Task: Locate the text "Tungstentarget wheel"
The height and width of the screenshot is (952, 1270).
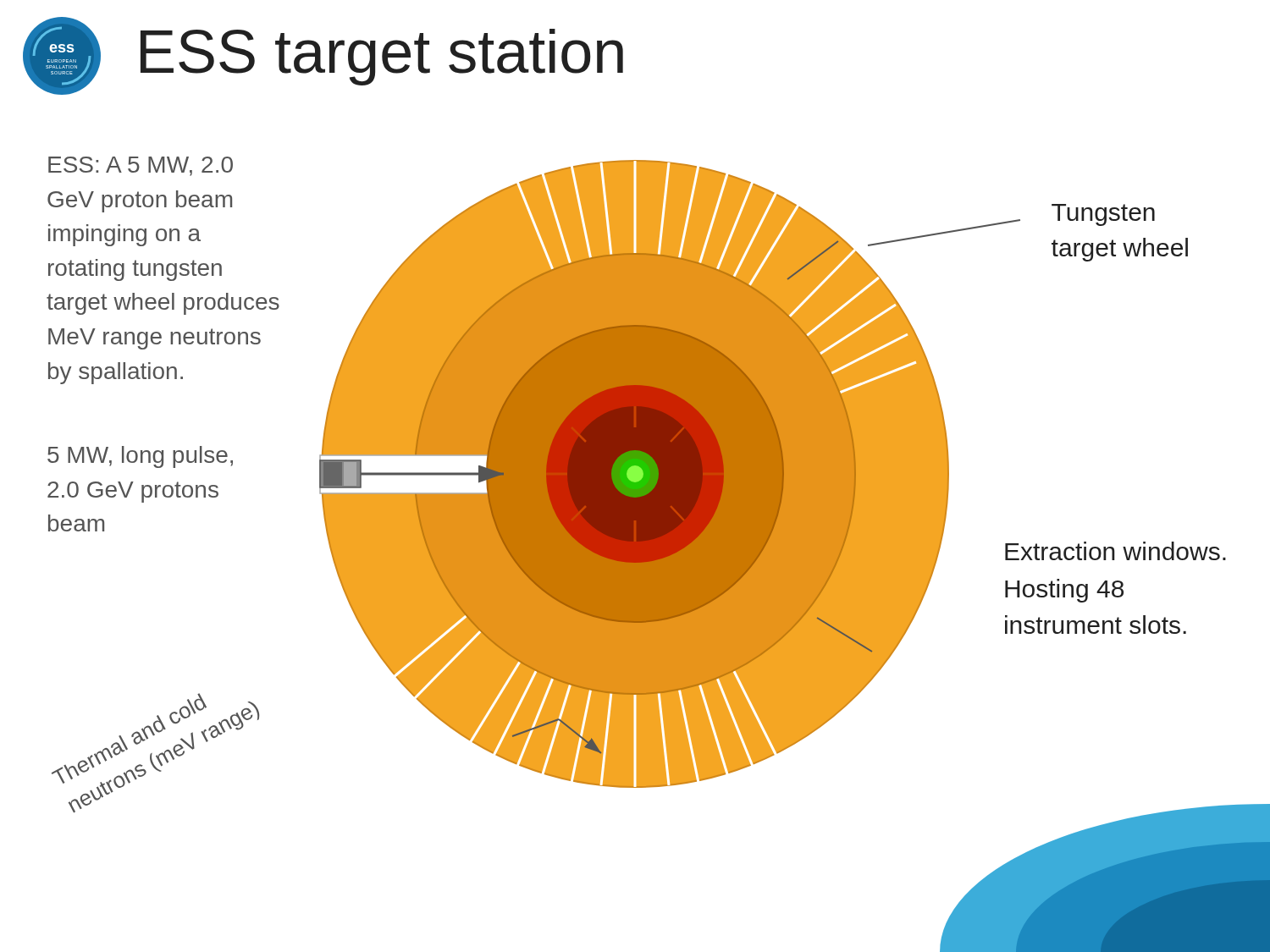Action: pos(1120,230)
